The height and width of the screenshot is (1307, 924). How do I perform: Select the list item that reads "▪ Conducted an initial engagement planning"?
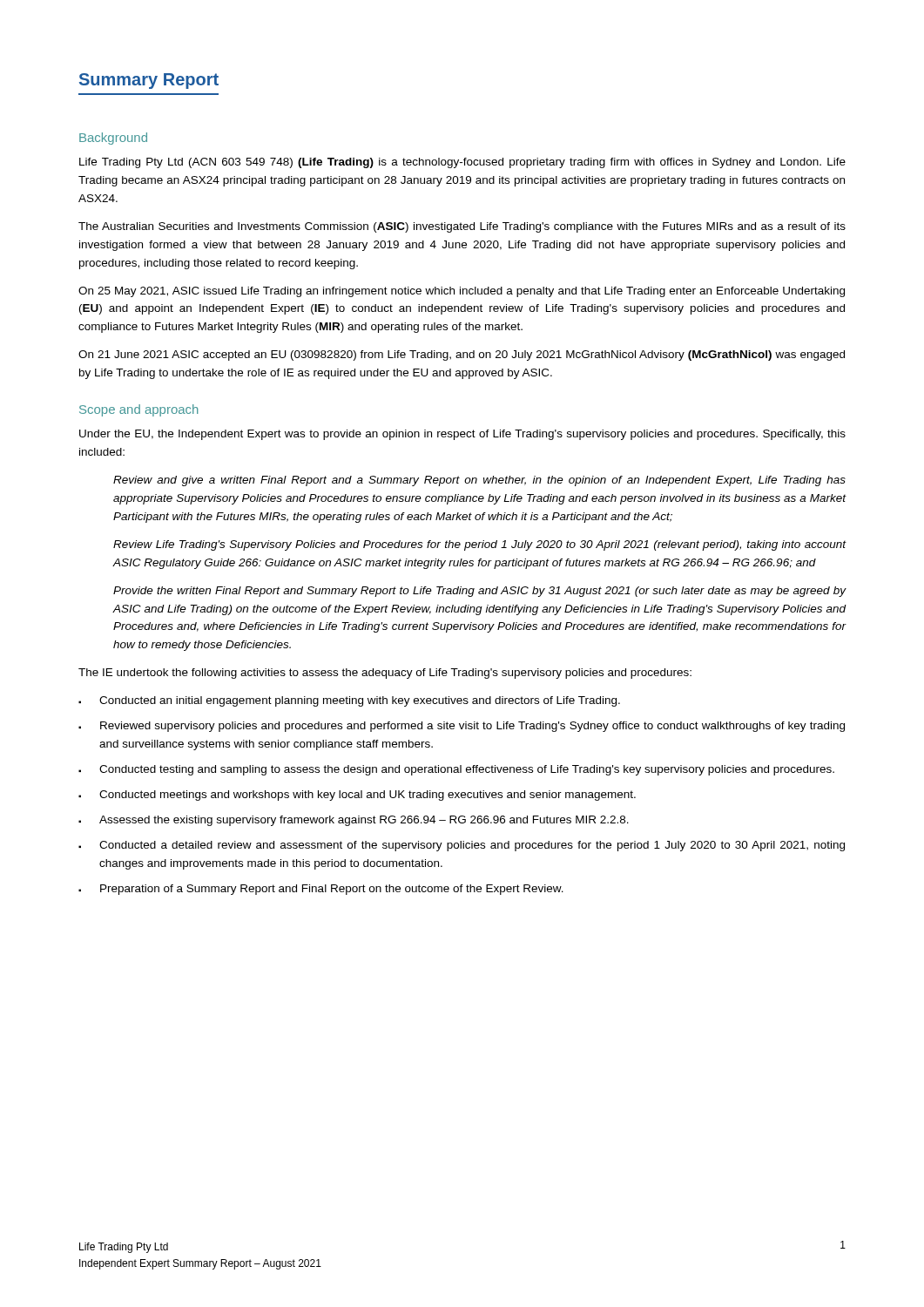click(350, 701)
